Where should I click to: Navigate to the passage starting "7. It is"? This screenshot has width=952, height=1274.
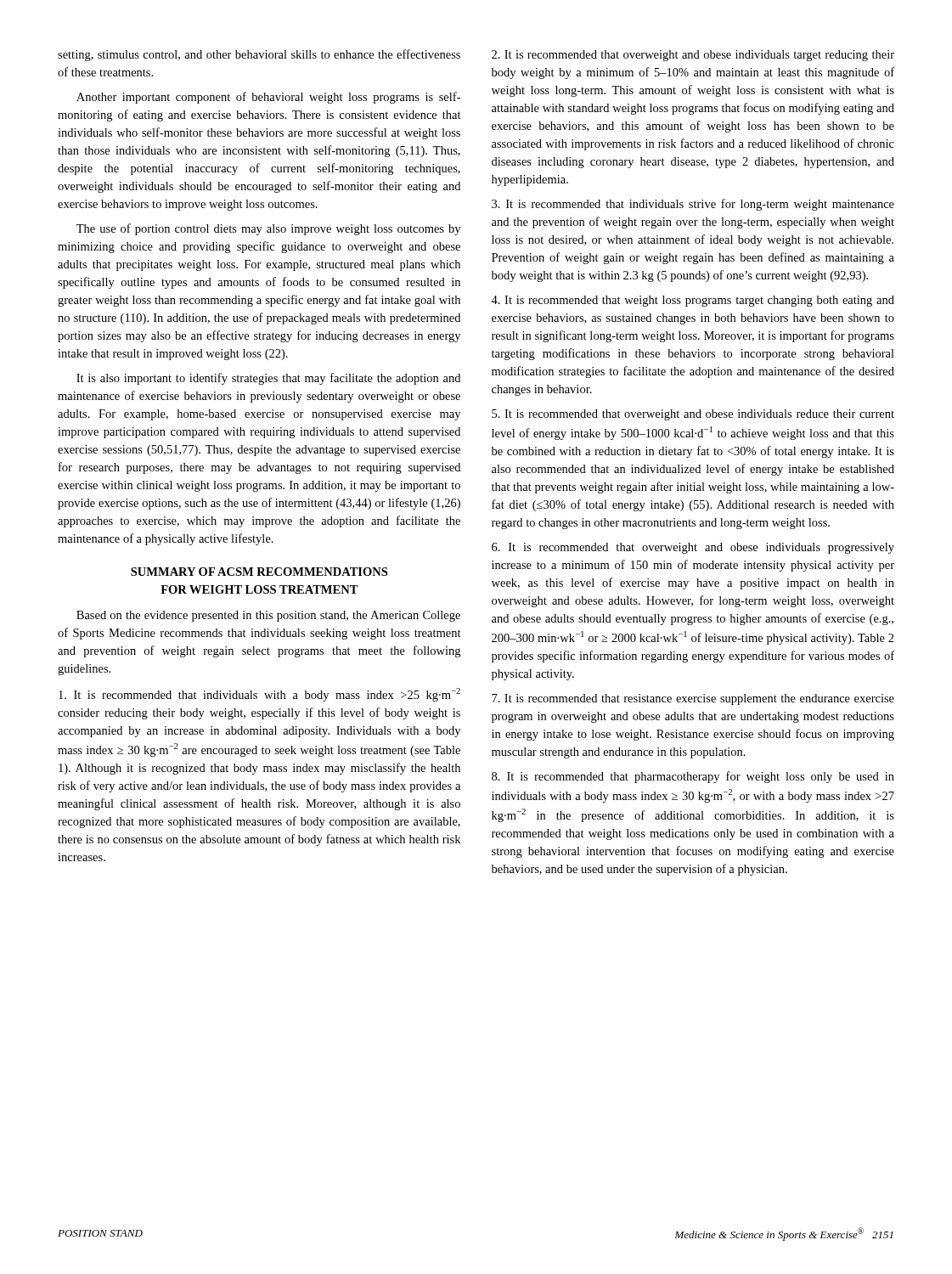[693, 726]
